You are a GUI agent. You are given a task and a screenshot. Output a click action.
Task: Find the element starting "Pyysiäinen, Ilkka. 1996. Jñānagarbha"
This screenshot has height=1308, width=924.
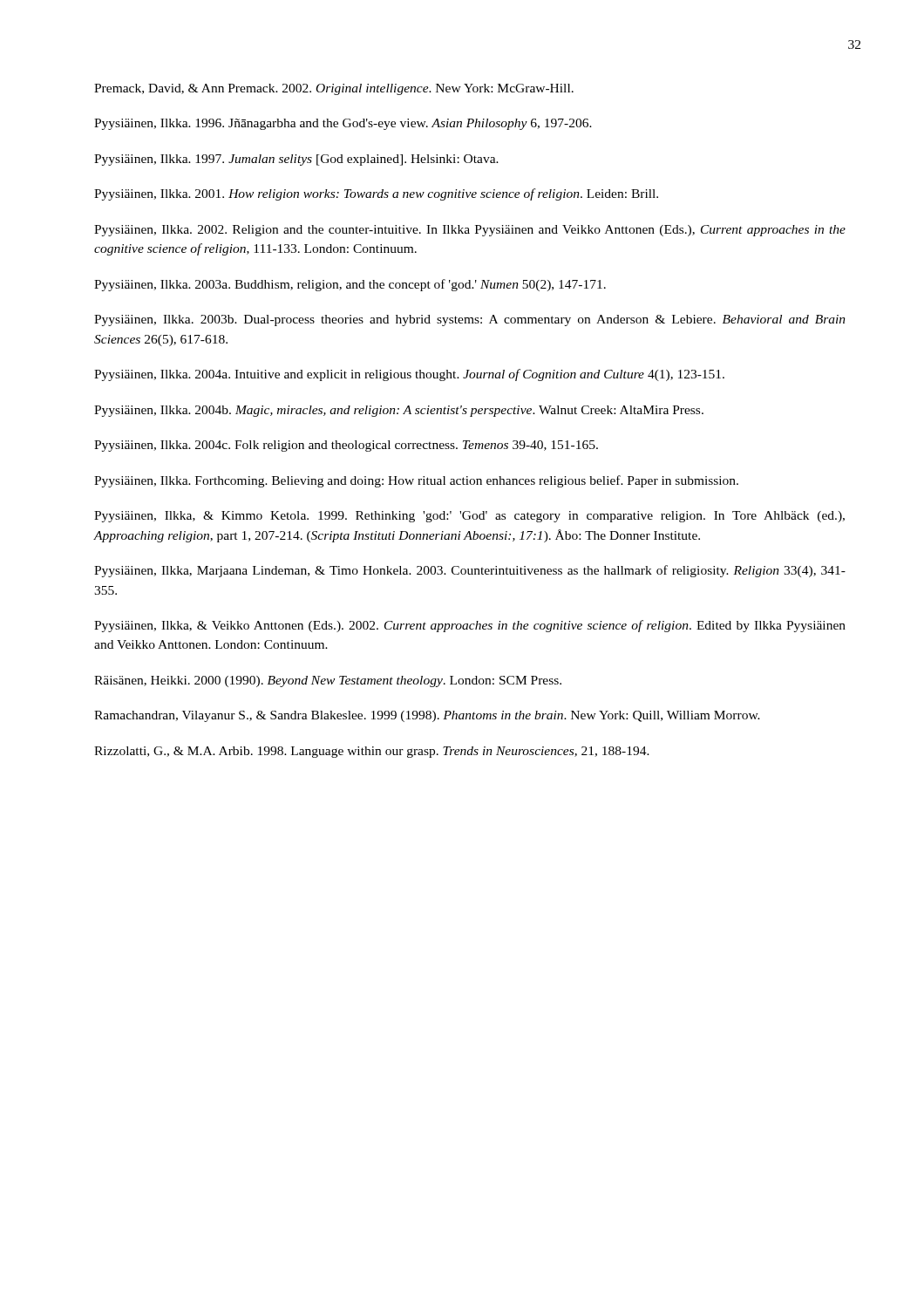(343, 123)
